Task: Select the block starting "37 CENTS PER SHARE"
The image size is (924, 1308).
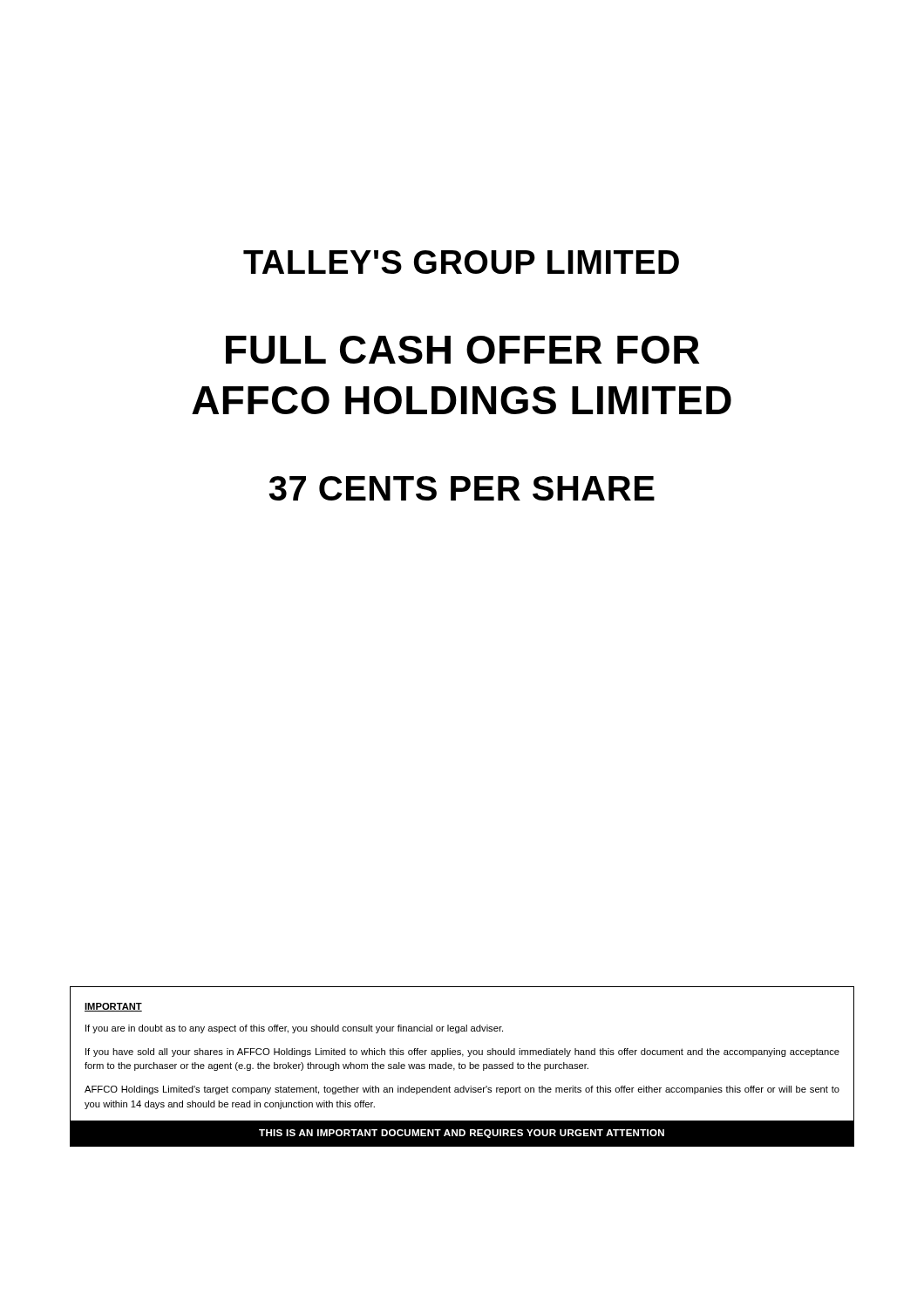Action: [462, 488]
